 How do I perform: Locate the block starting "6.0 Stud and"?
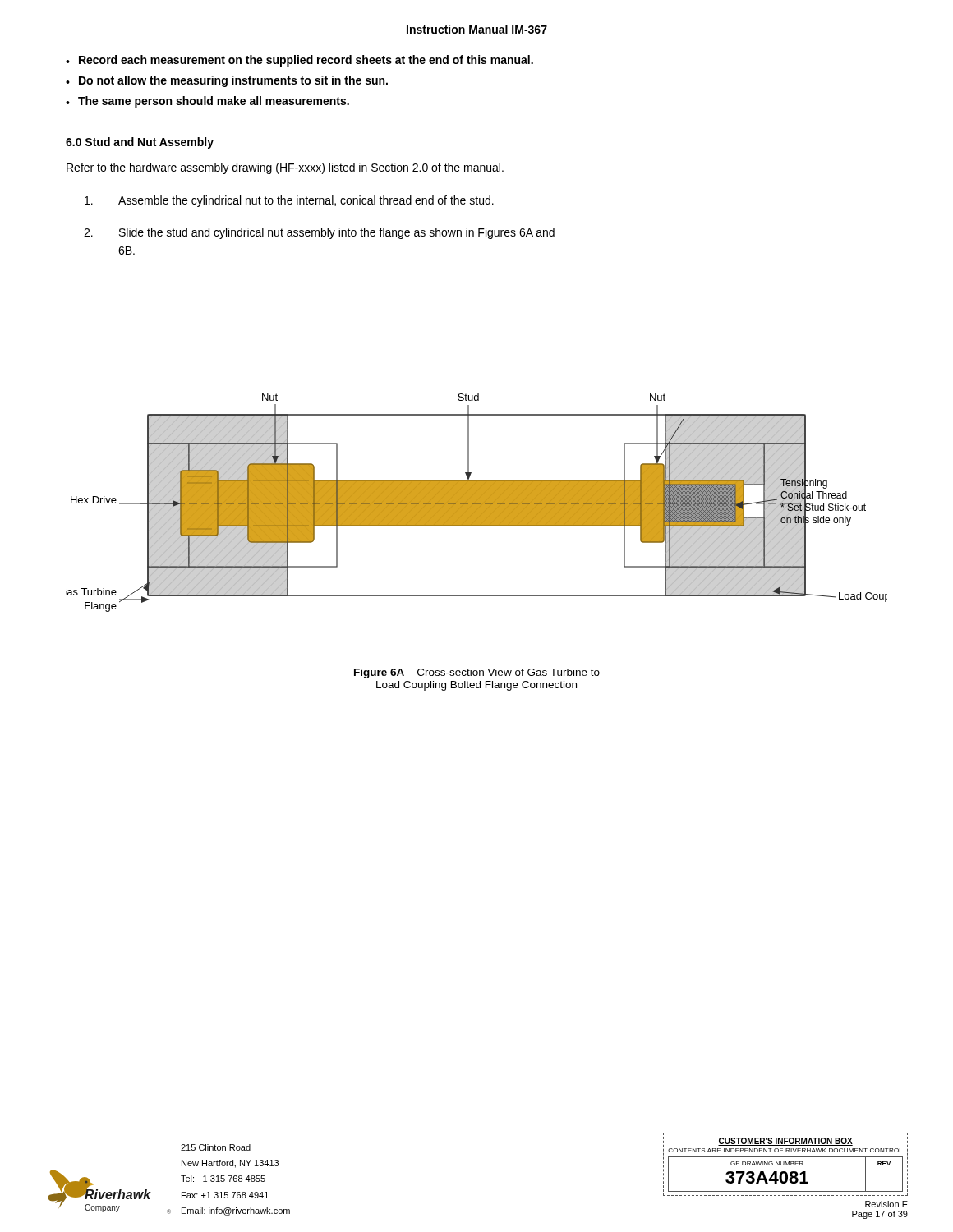tap(140, 142)
